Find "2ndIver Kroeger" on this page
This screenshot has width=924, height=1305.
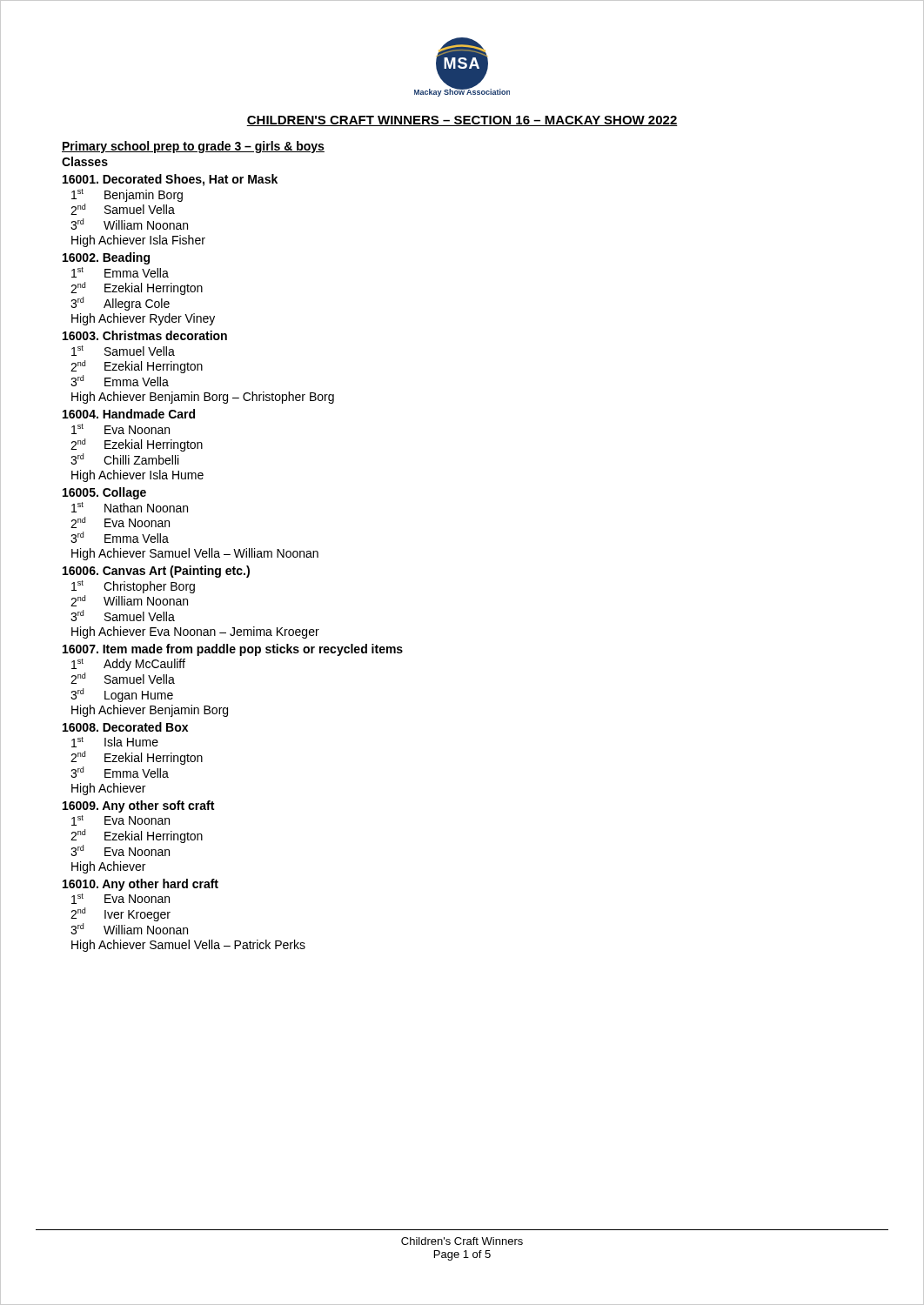tap(121, 914)
